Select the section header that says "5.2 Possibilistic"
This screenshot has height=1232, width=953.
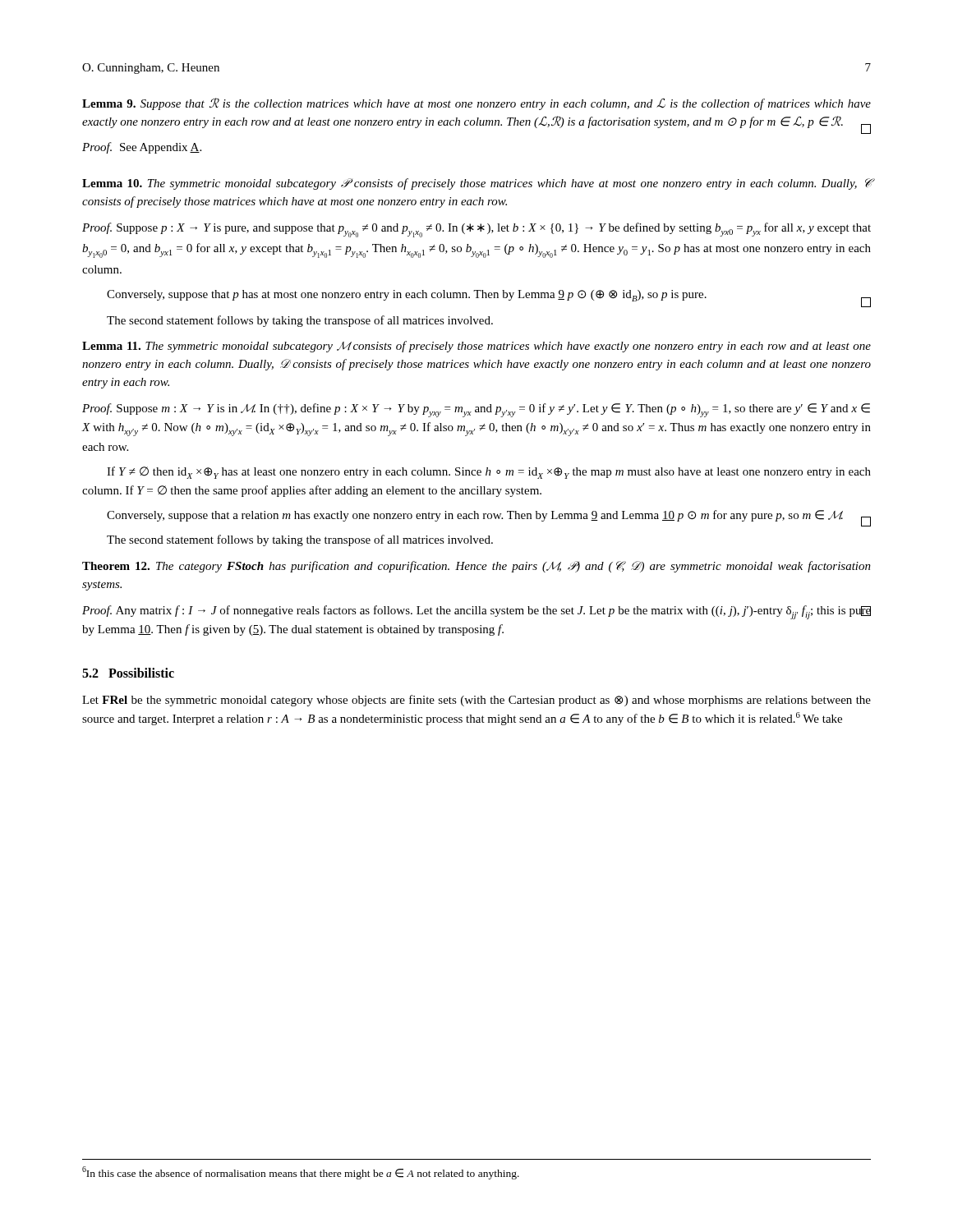(128, 673)
